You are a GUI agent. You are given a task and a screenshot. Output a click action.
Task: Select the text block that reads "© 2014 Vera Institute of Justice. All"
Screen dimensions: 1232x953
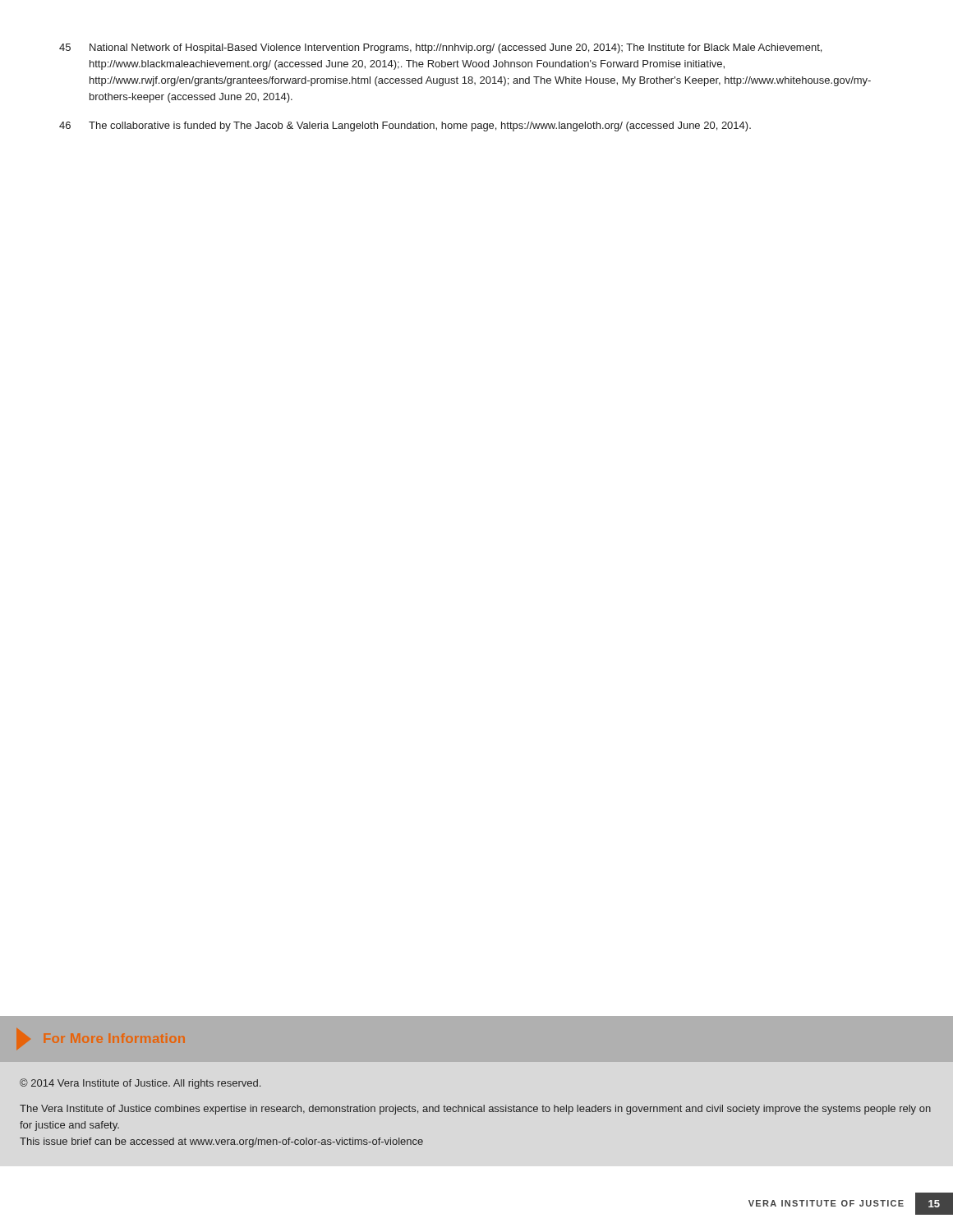(x=476, y=1104)
